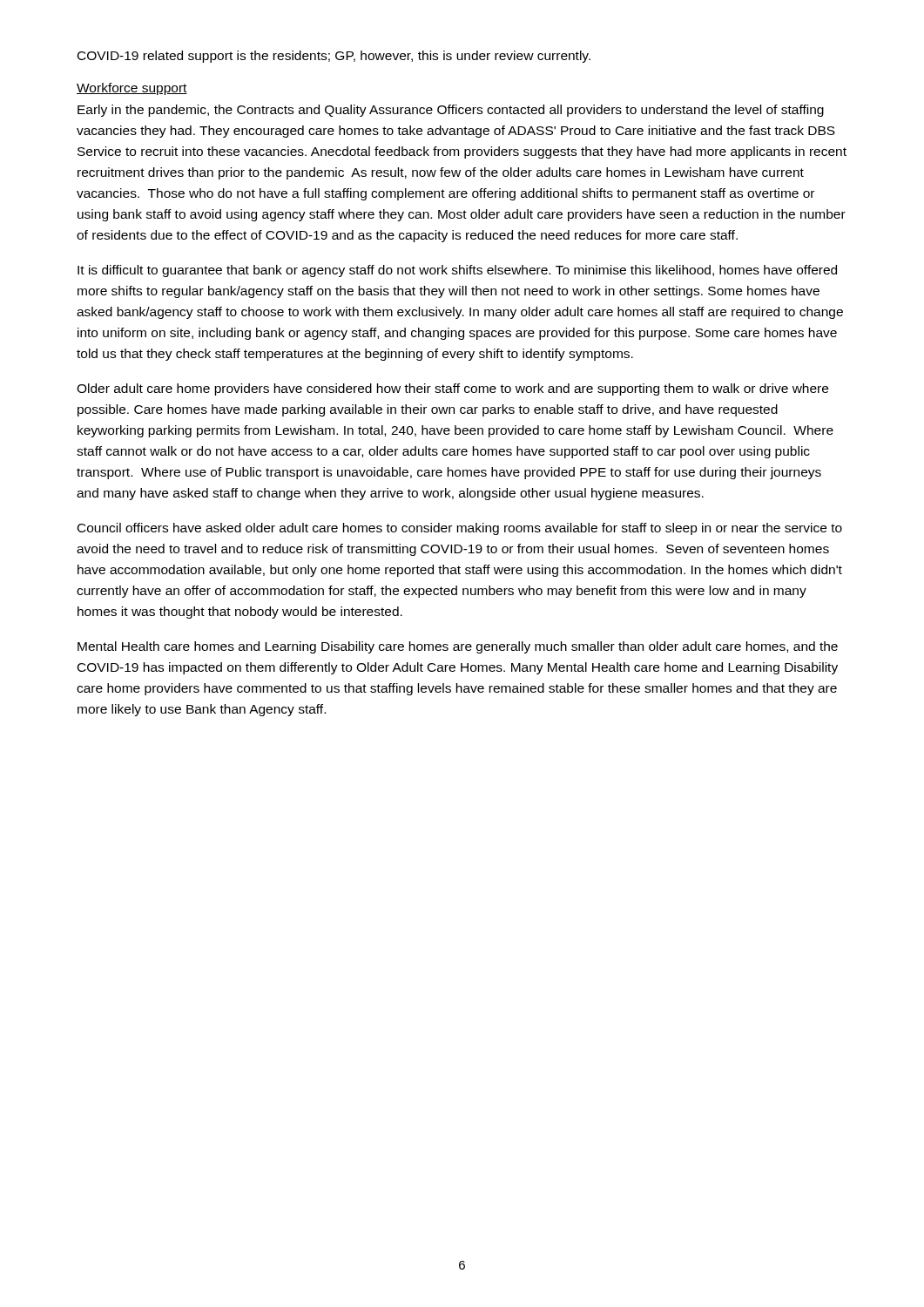
Task: Navigate to the region starting "COVID-19 related support"
Action: [334, 55]
